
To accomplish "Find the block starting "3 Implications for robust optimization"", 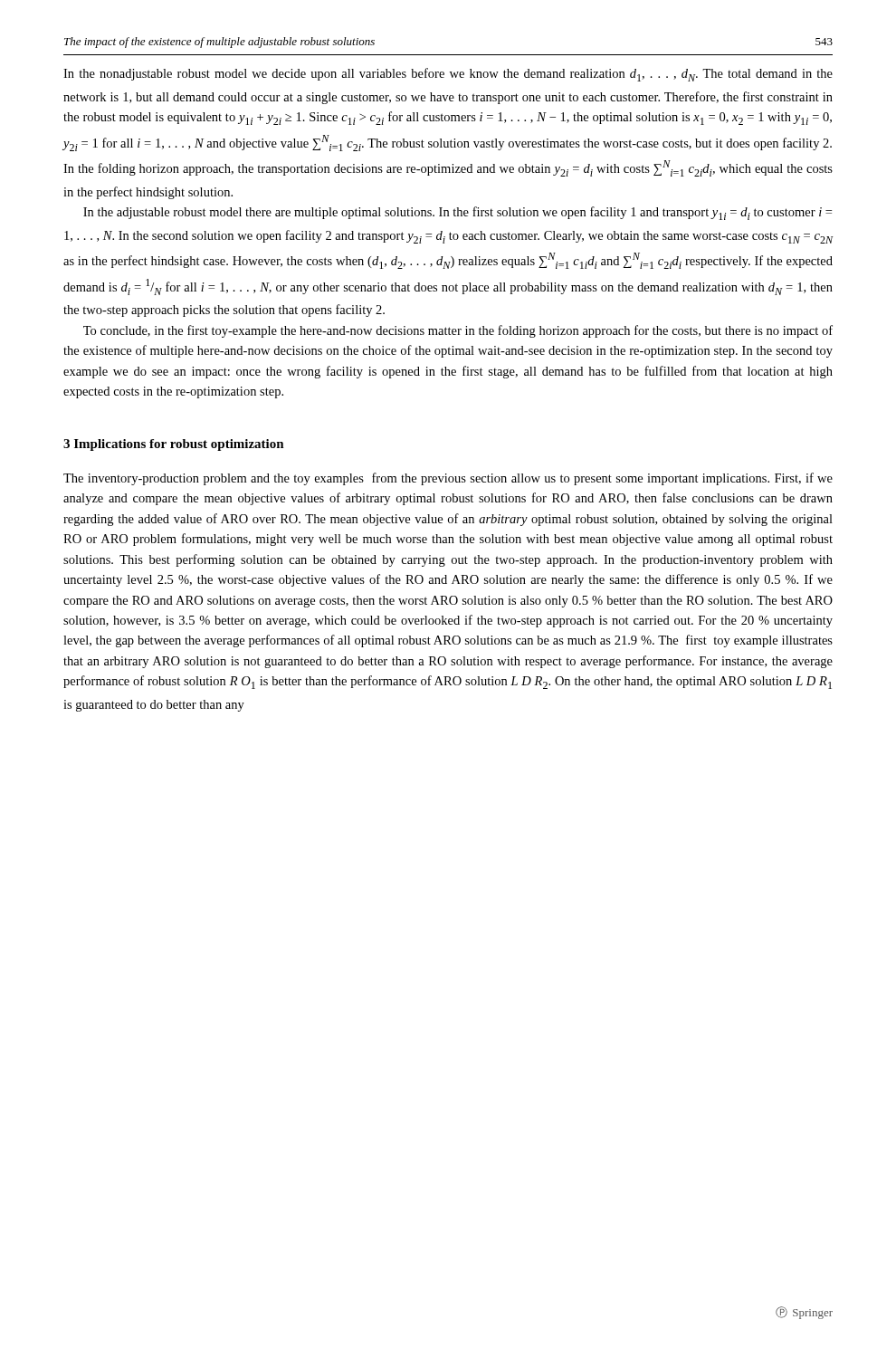I will tap(174, 444).
